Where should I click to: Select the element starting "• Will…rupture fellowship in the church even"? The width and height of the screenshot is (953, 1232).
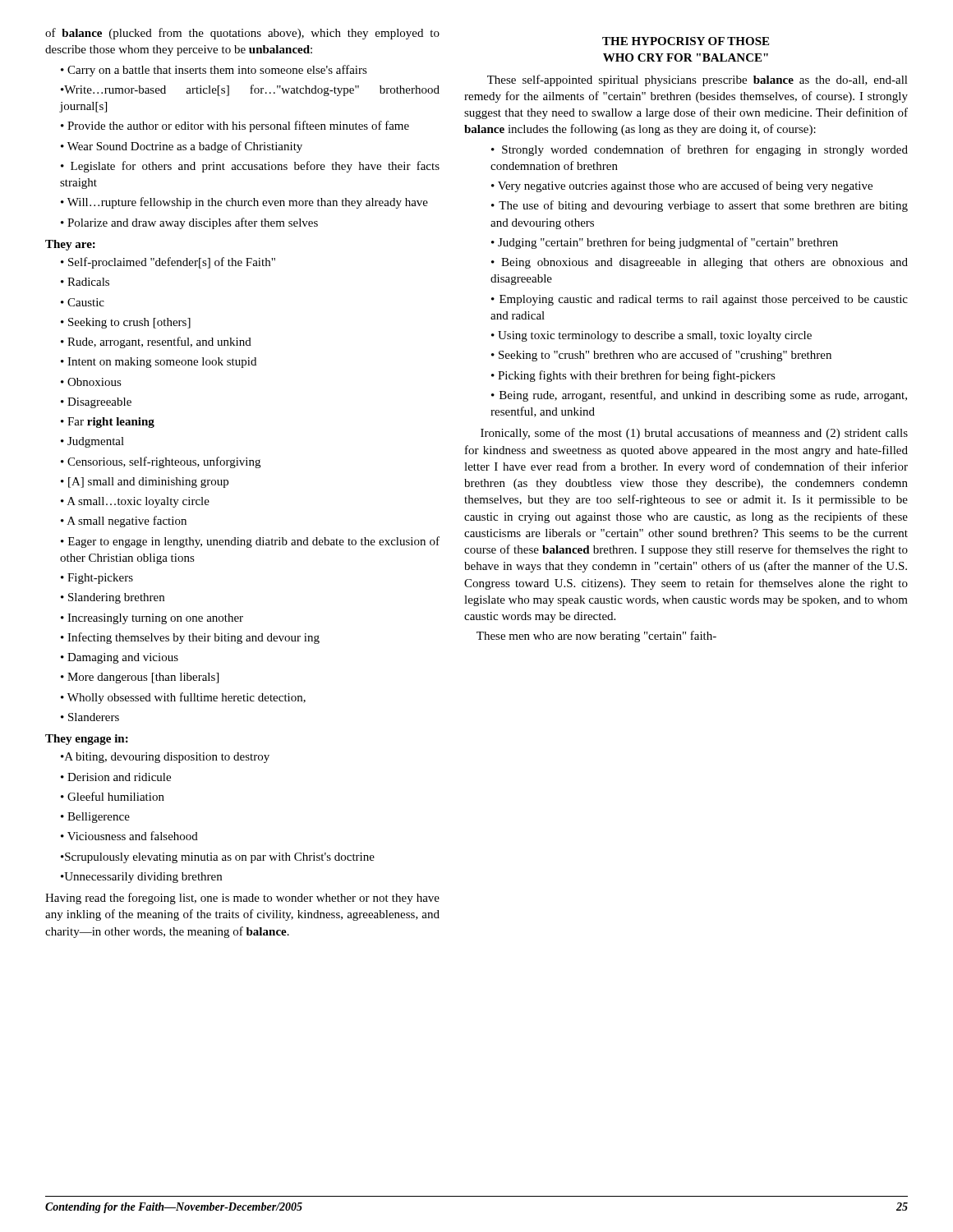click(x=250, y=202)
